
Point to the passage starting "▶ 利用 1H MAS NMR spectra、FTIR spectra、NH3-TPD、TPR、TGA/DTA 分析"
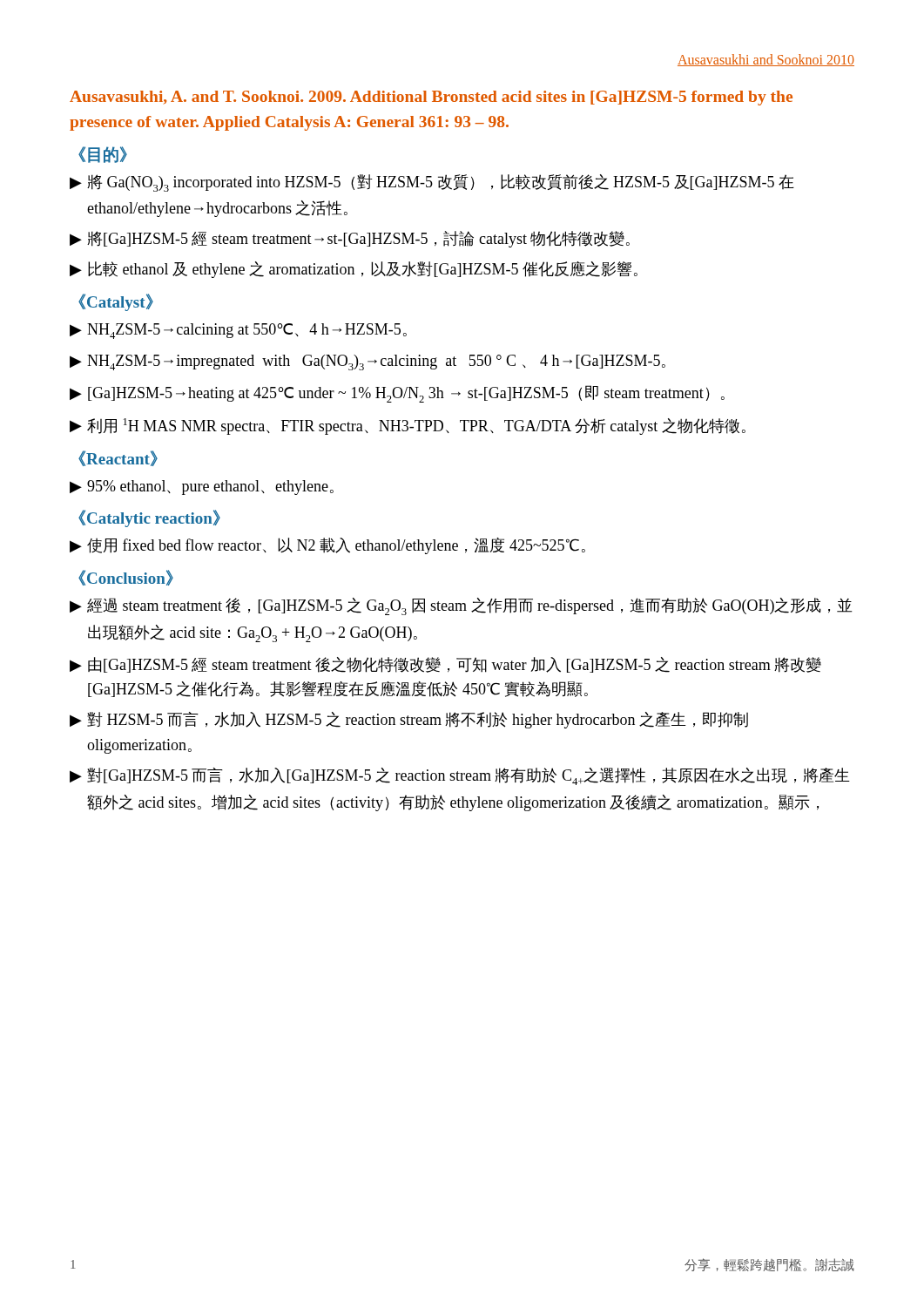[462, 426]
